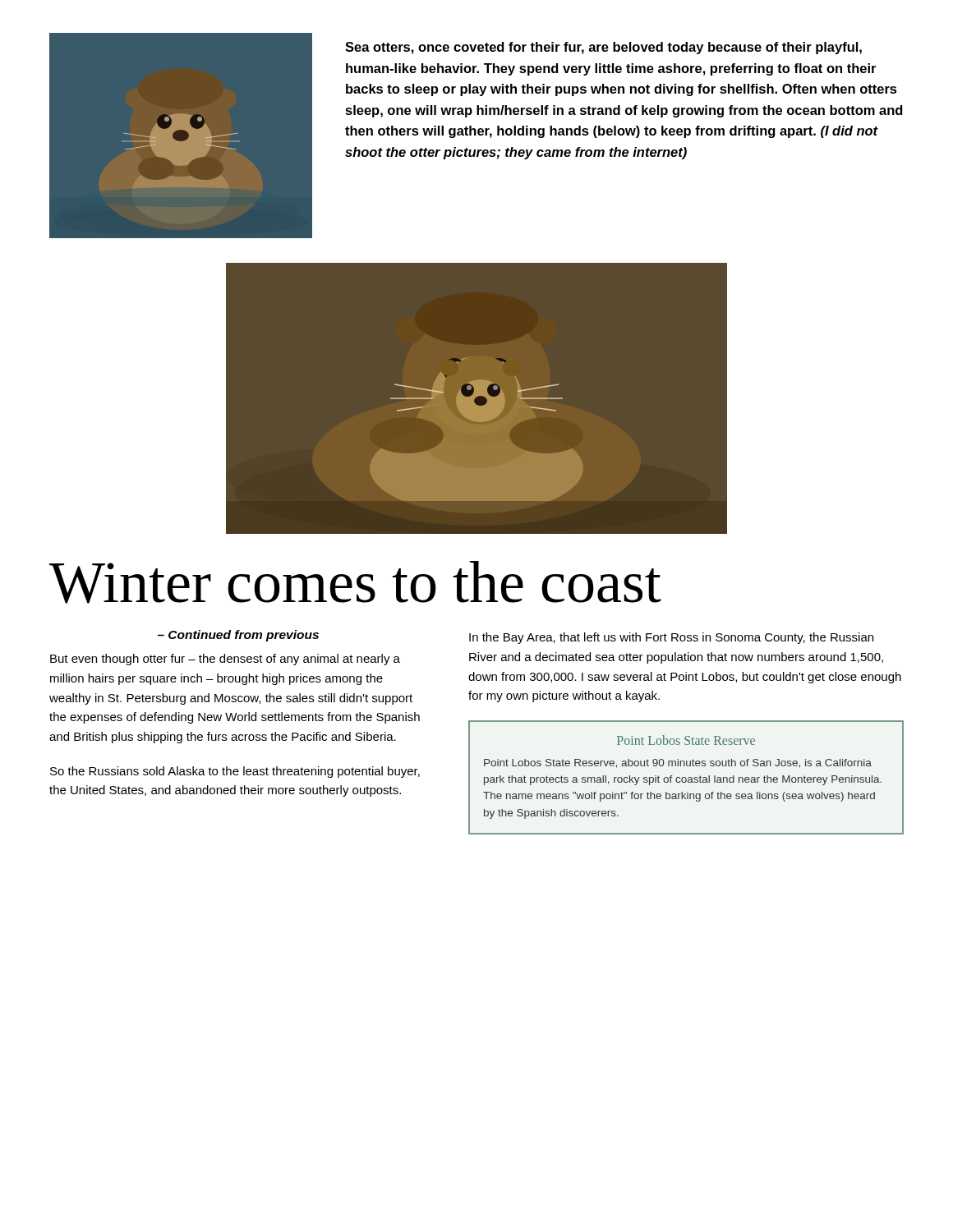The height and width of the screenshot is (1232, 953).
Task: Navigate to the text starting "Winter comes to the coast"
Action: (355, 583)
